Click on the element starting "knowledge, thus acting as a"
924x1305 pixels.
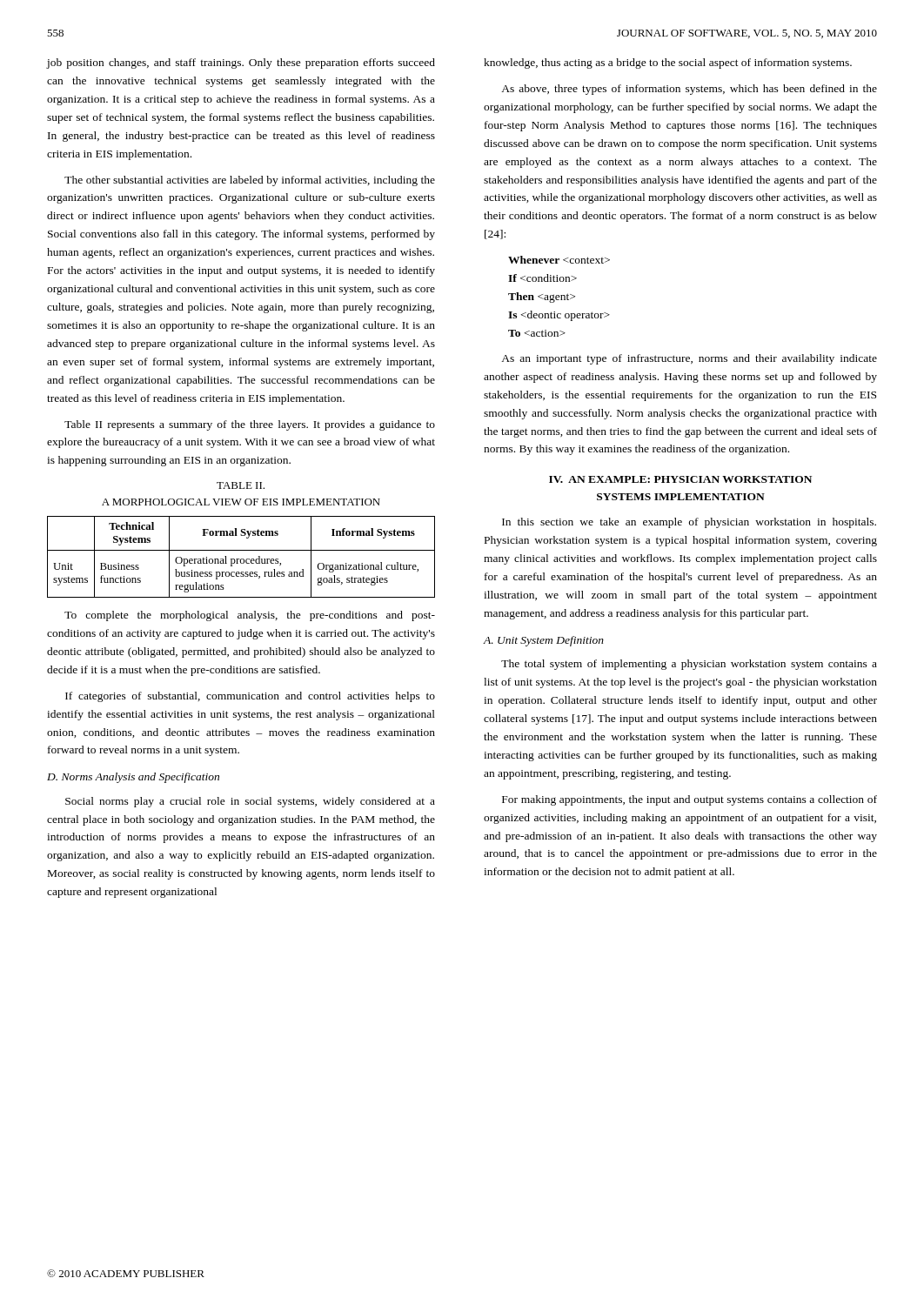[680, 63]
